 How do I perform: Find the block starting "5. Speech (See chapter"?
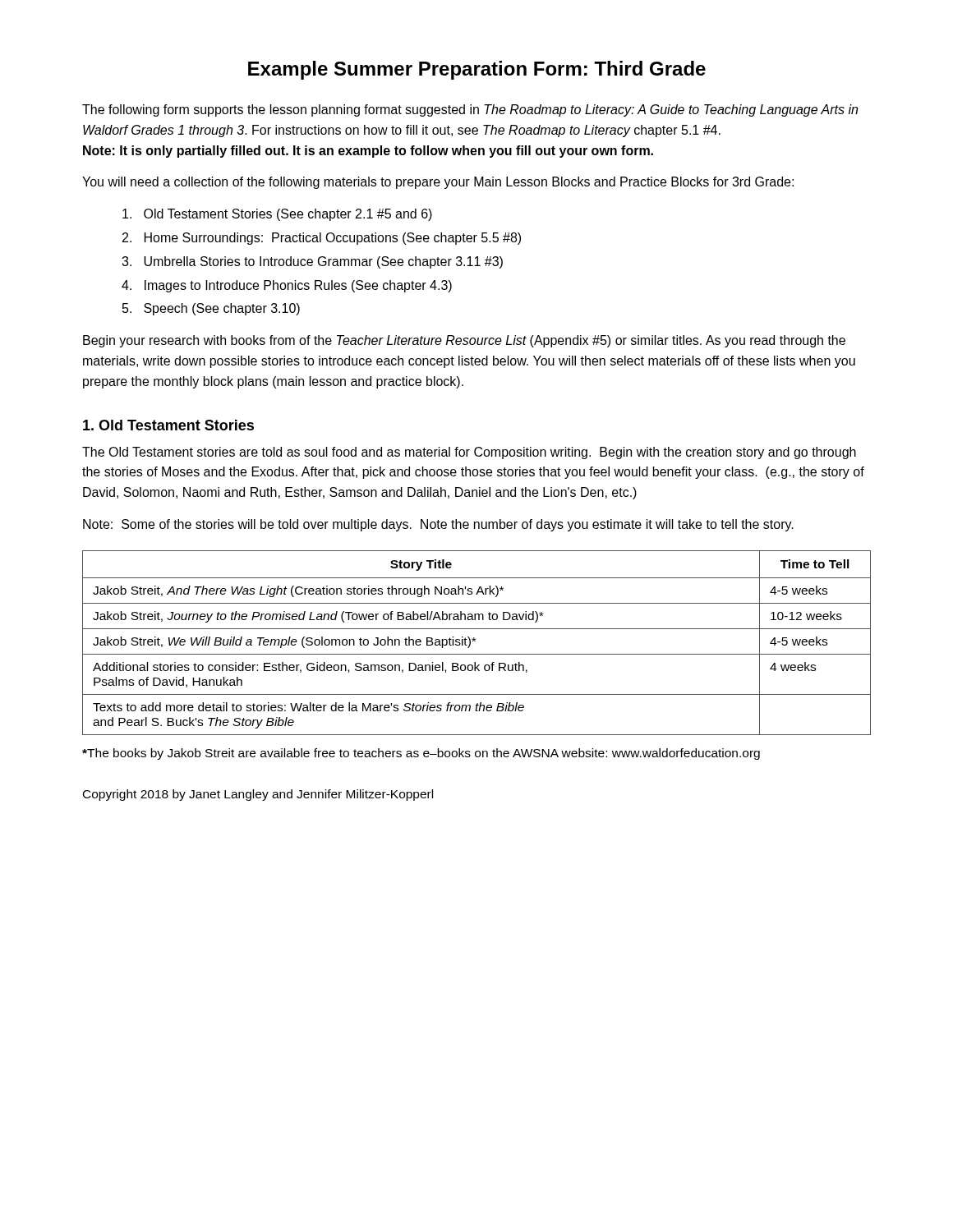point(211,309)
